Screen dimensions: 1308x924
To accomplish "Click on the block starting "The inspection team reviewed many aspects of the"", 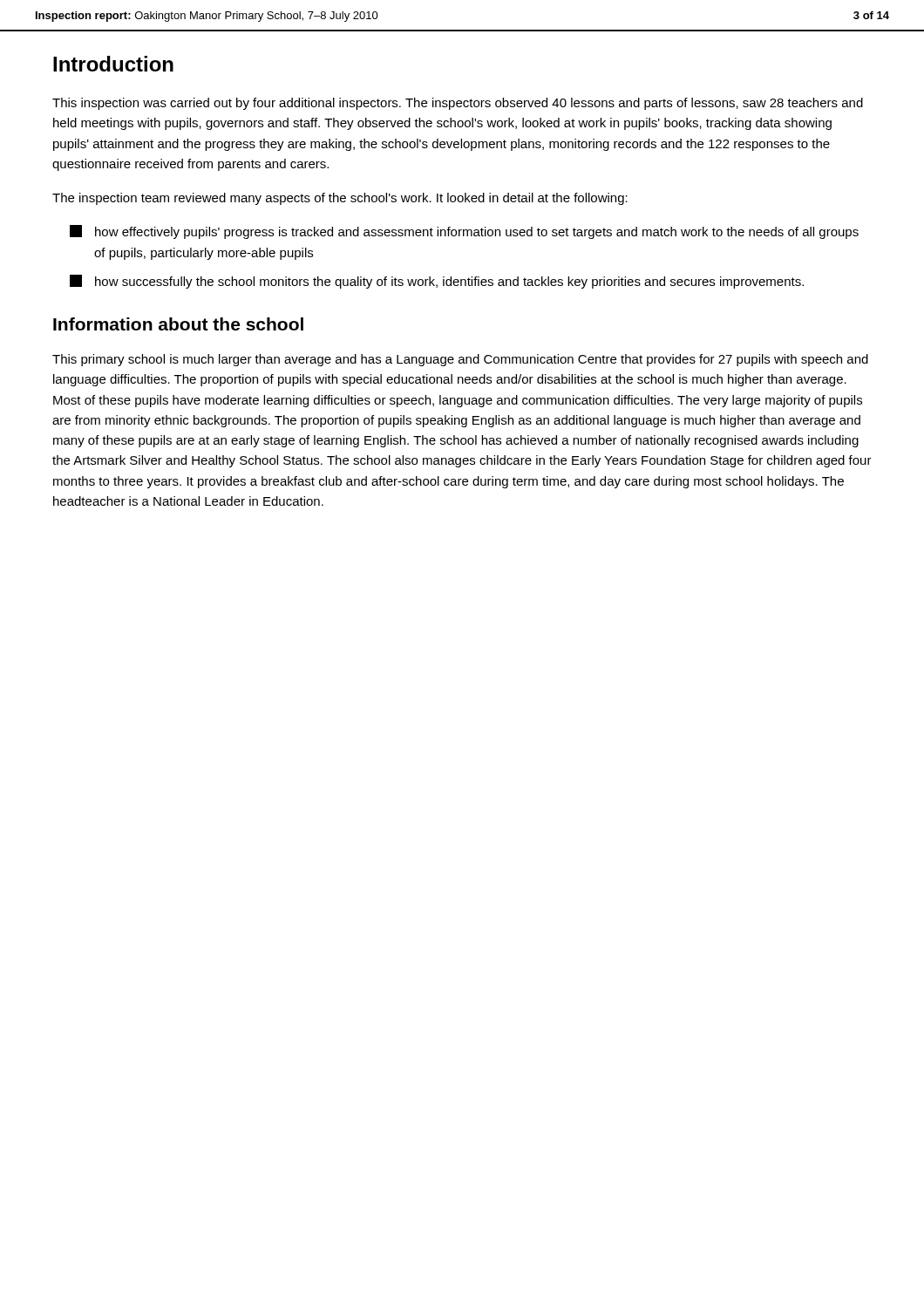I will point(340,198).
